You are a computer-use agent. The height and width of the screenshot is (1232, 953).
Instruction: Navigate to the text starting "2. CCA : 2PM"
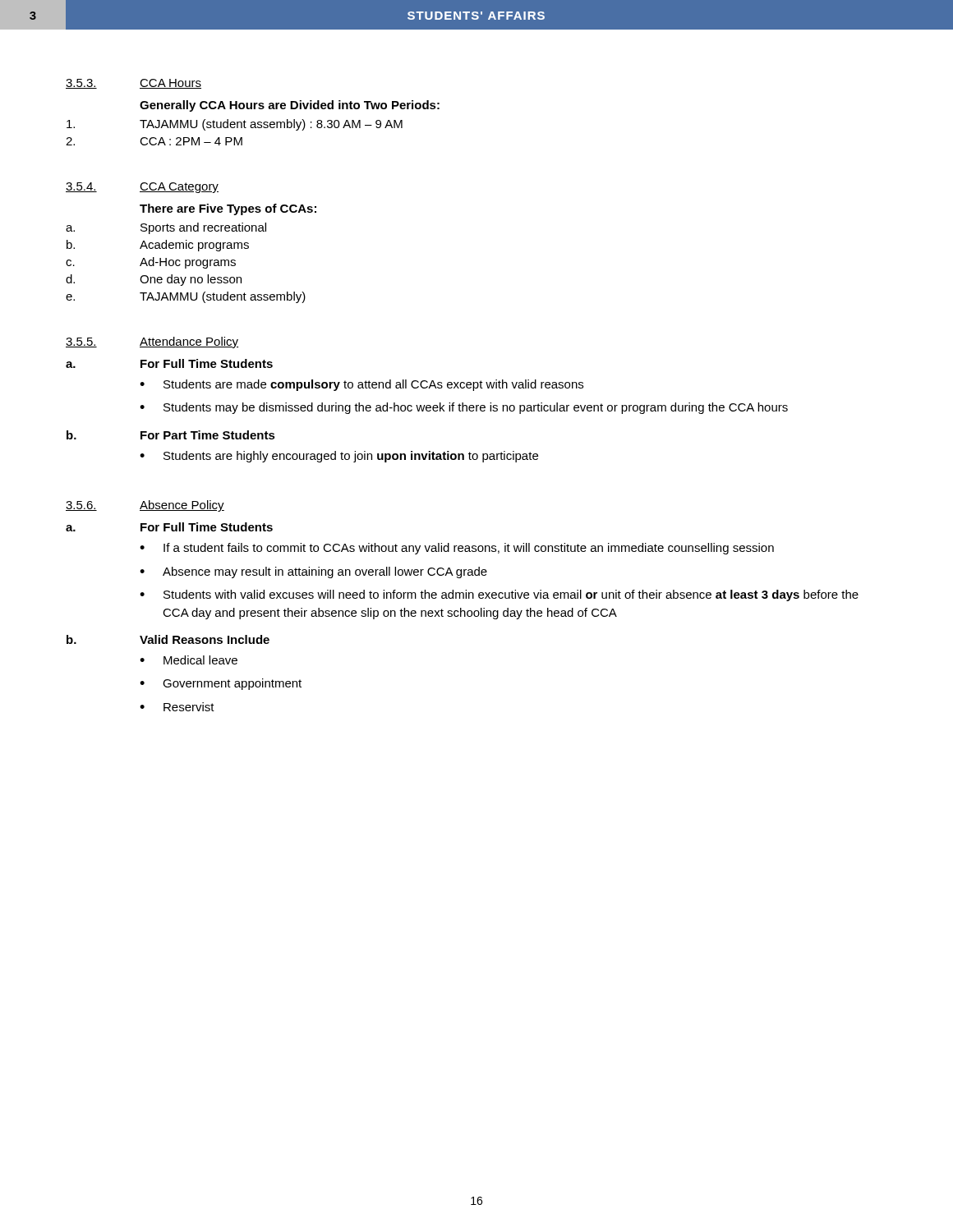154,141
